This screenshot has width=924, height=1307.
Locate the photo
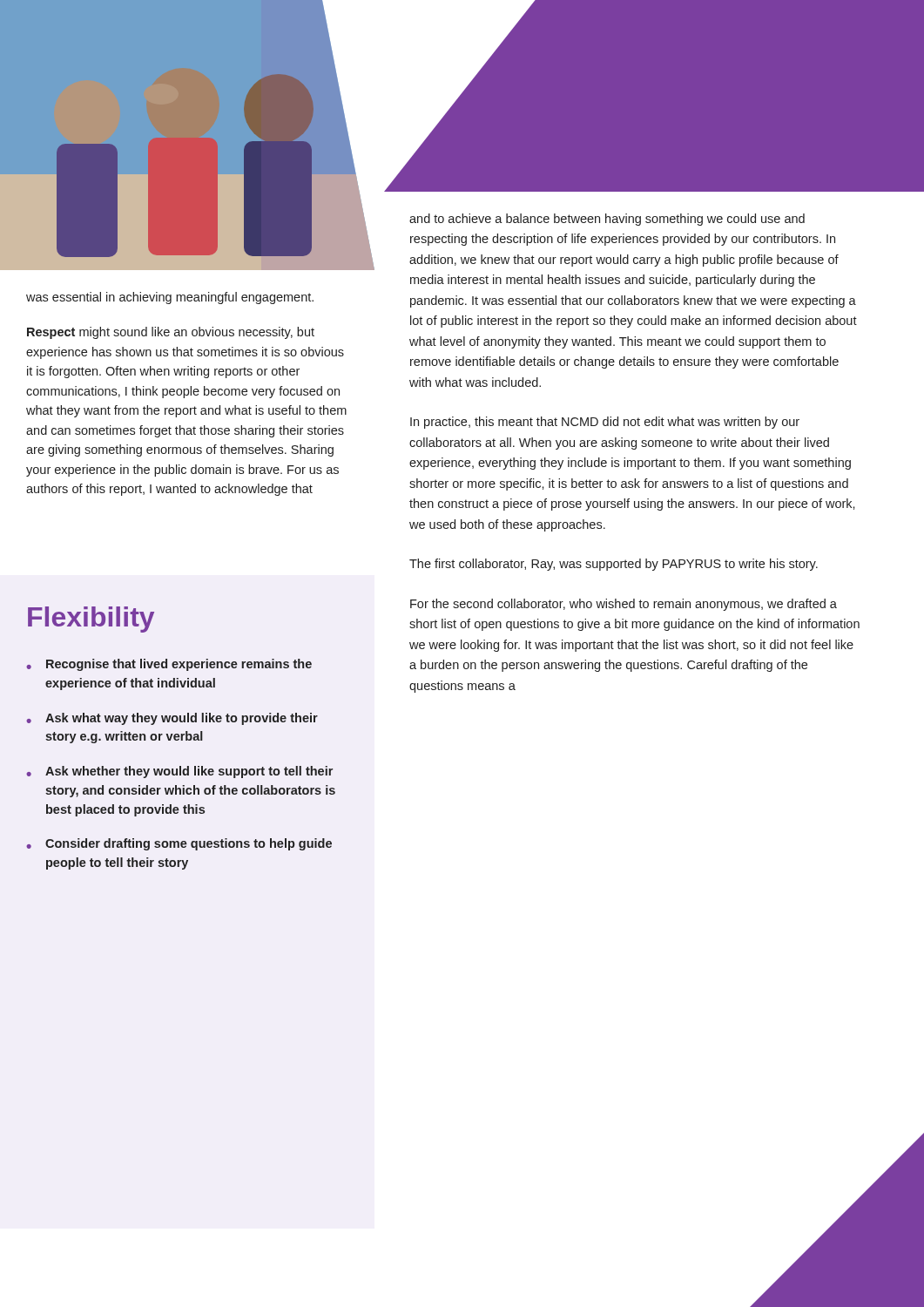(x=187, y=135)
